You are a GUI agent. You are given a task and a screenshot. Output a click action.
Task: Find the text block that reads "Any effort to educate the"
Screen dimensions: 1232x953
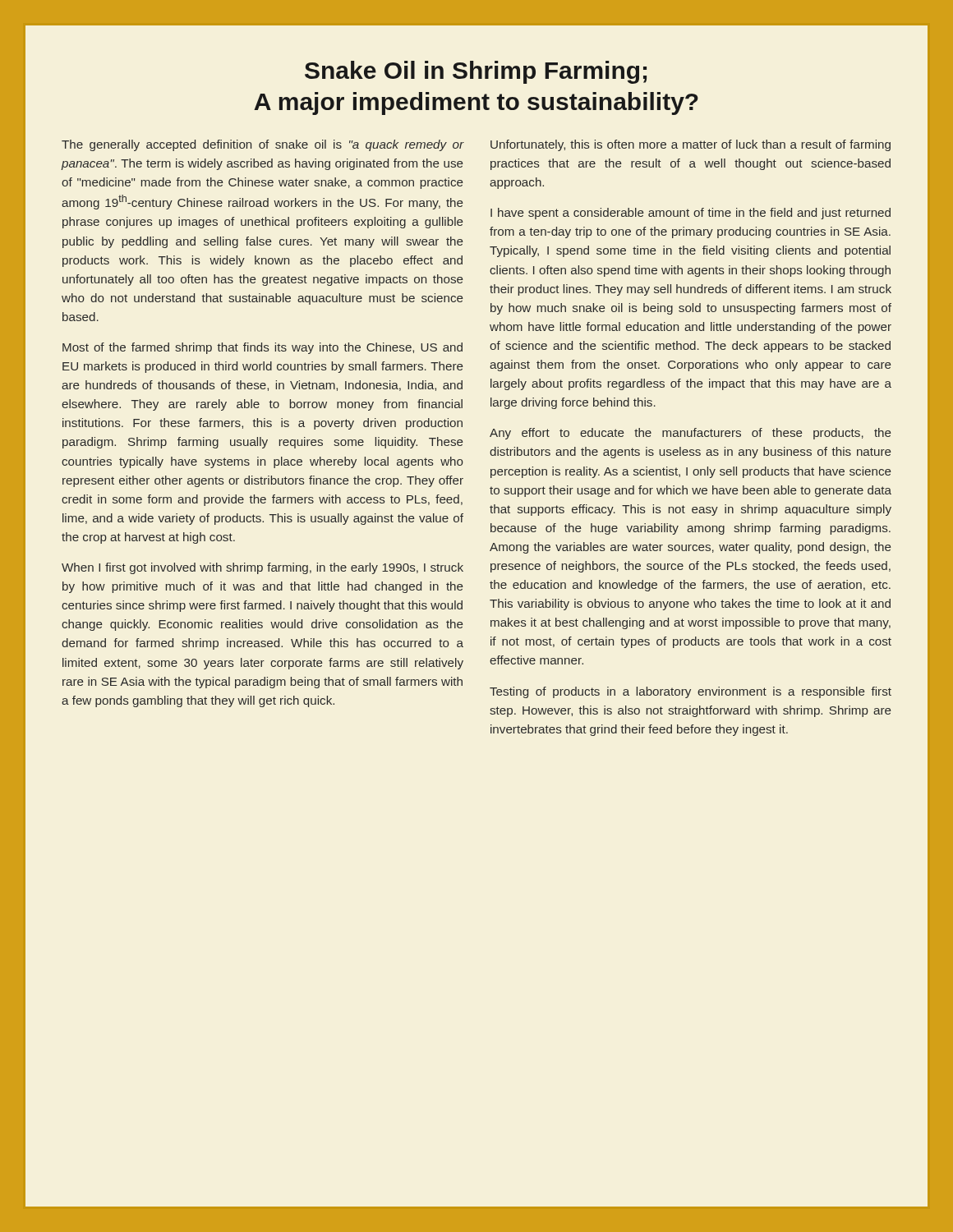[690, 546]
